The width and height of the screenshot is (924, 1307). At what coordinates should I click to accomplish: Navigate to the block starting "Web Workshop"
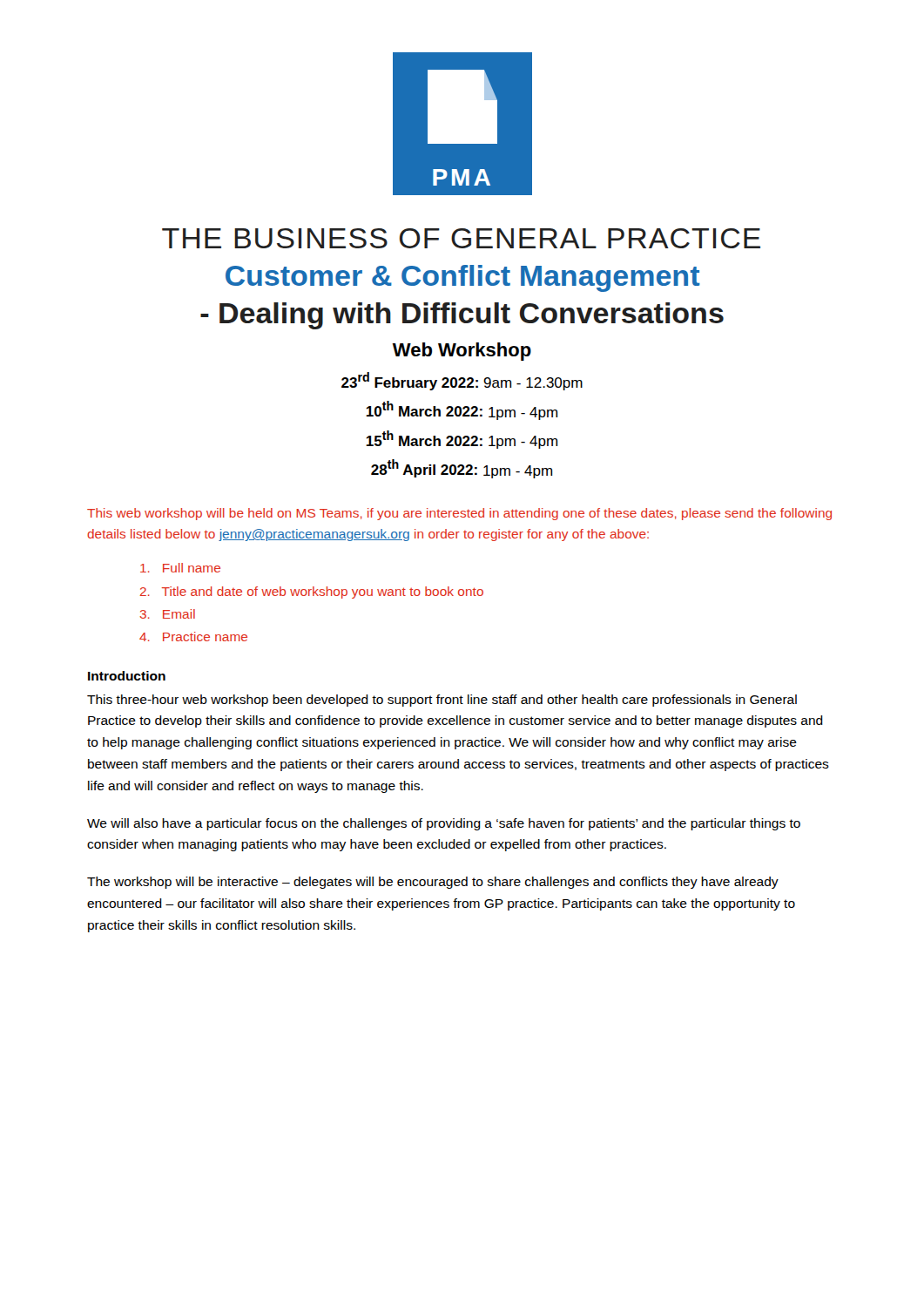pos(462,350)
